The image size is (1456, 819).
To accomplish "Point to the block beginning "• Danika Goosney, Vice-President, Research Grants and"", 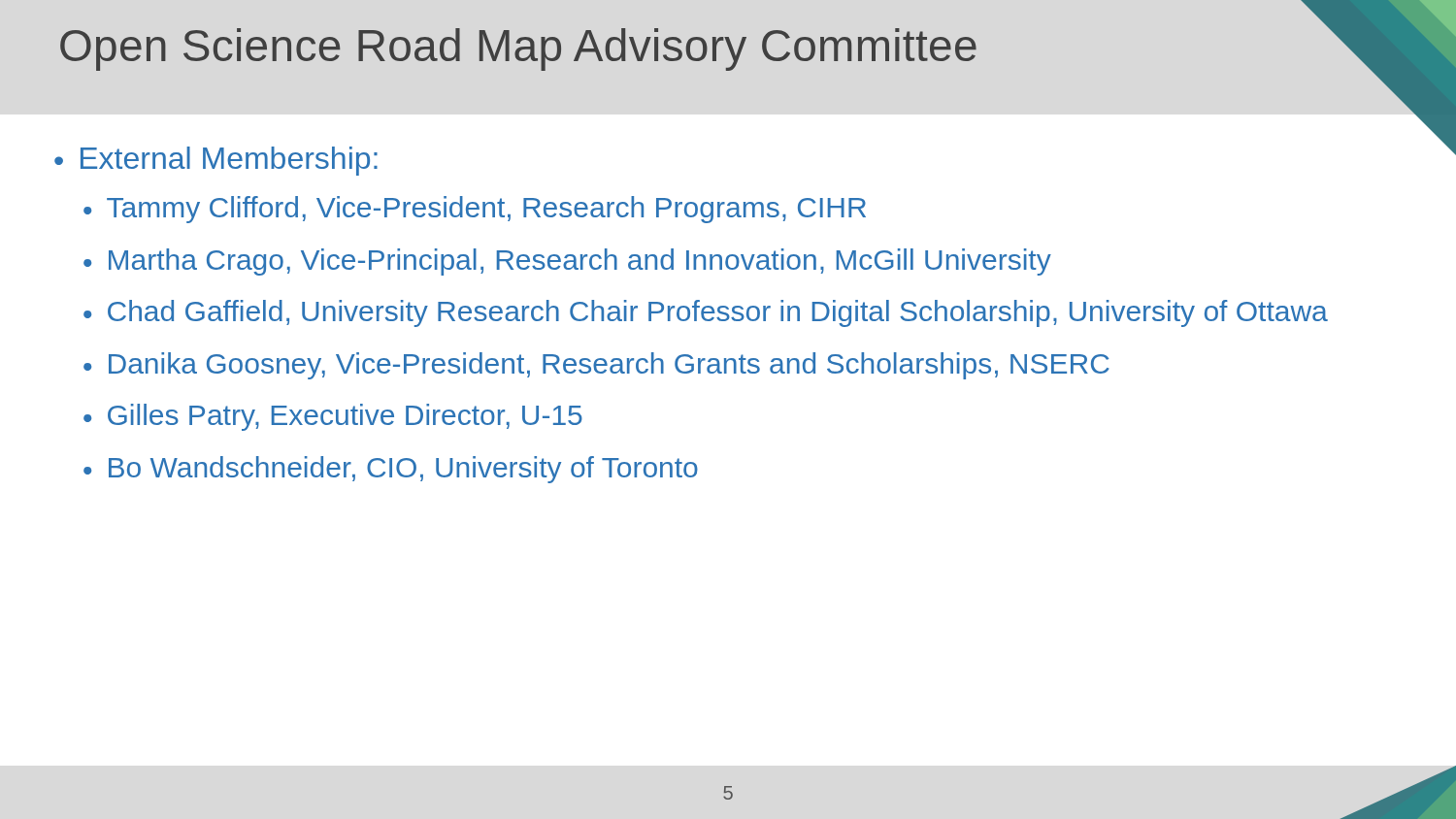I will coord(728,365).
